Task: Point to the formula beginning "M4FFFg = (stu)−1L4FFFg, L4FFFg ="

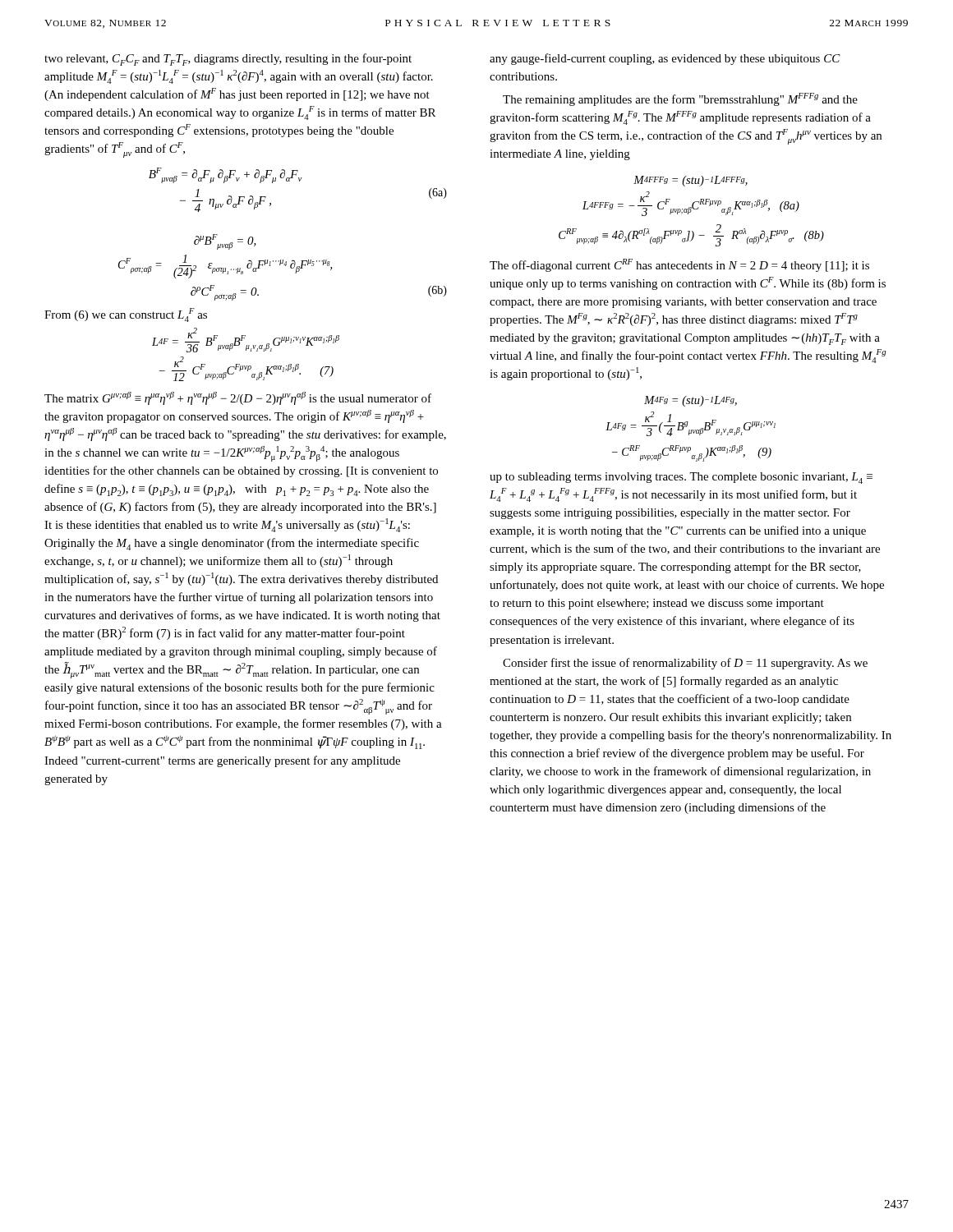Action: [x=691, y=194]
